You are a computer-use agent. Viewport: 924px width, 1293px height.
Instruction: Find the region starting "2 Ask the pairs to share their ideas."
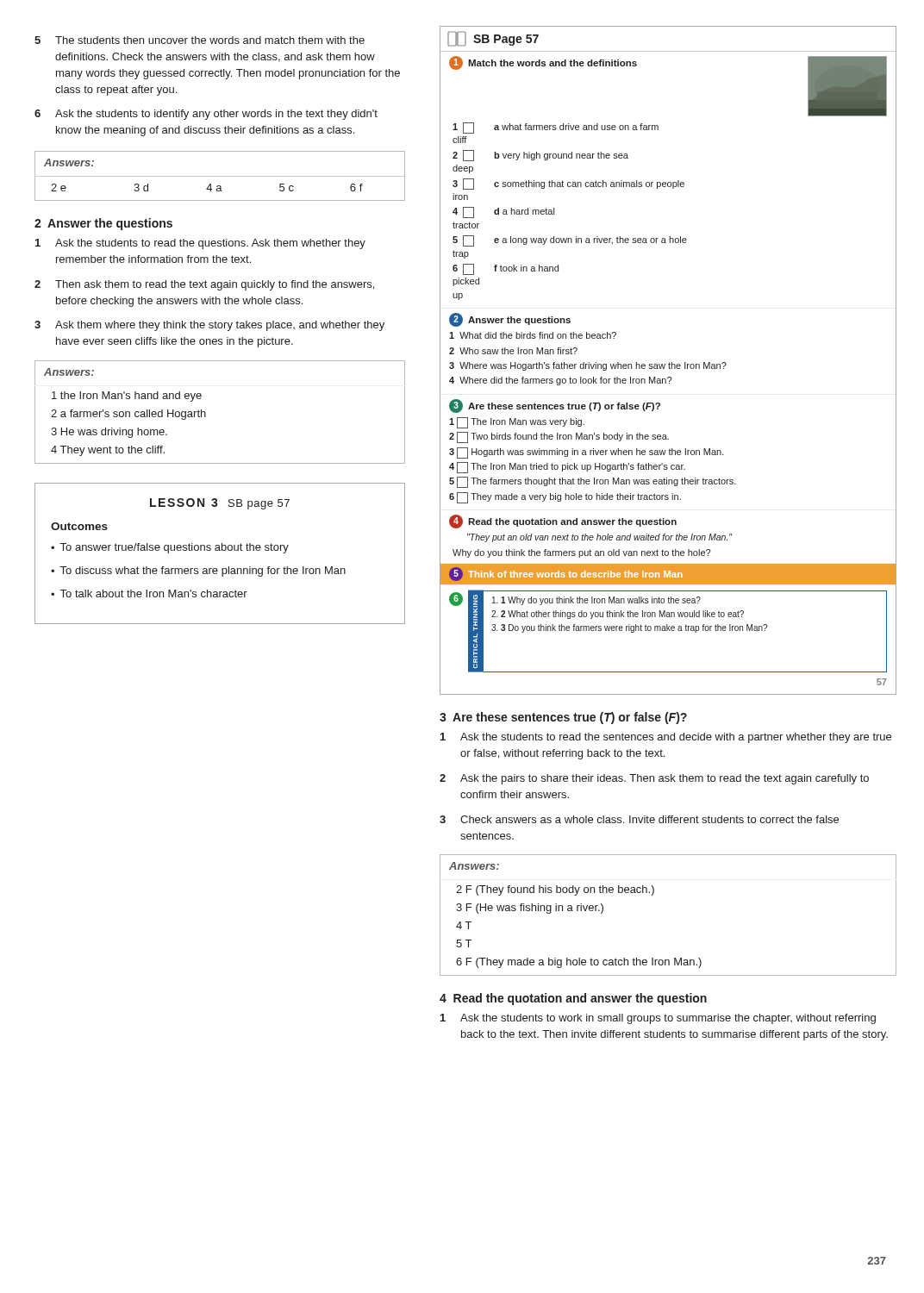tap(668, 787)
